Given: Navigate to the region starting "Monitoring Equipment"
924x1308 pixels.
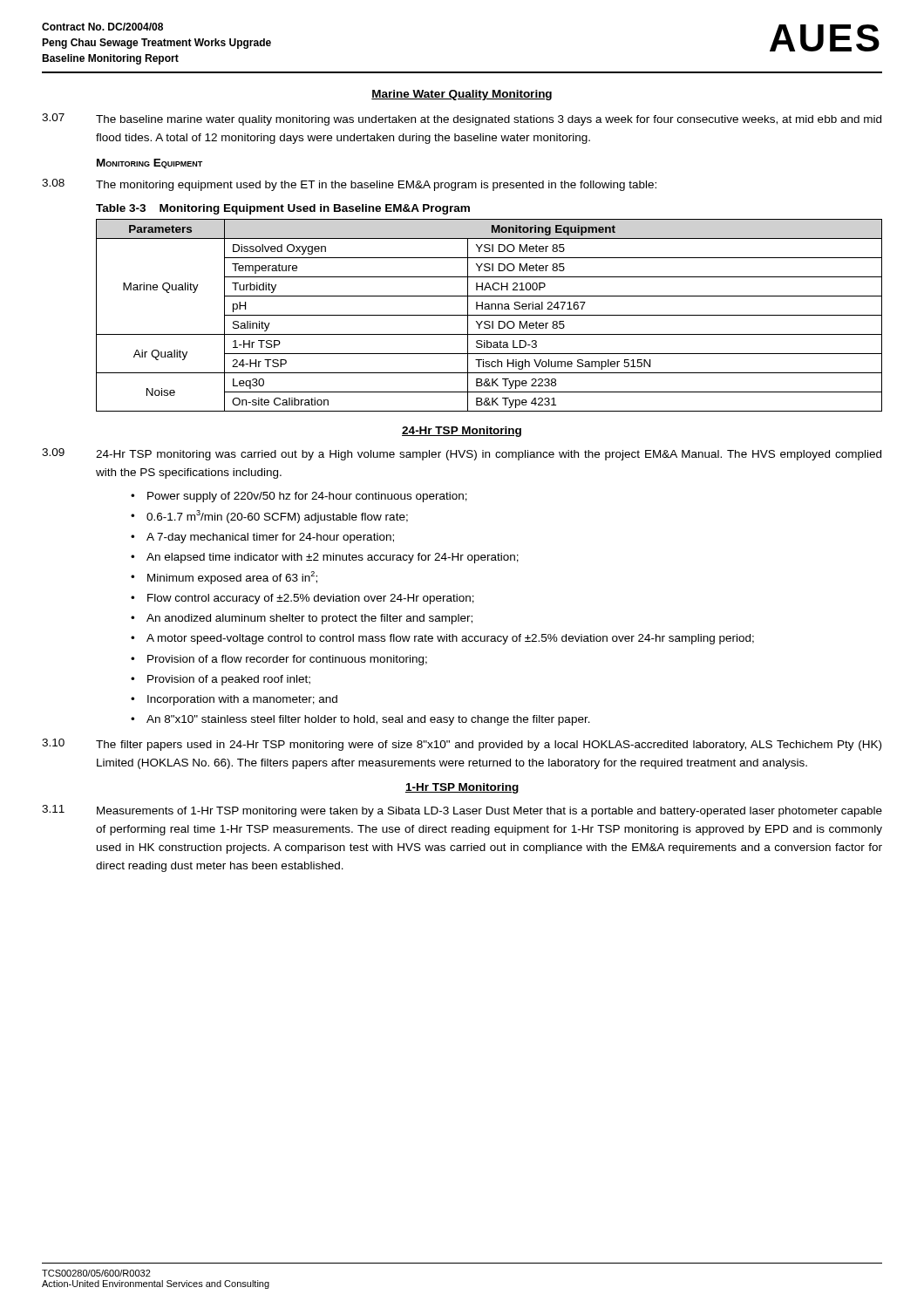Looking at the screenshot, I should click(x=149, y=162).
